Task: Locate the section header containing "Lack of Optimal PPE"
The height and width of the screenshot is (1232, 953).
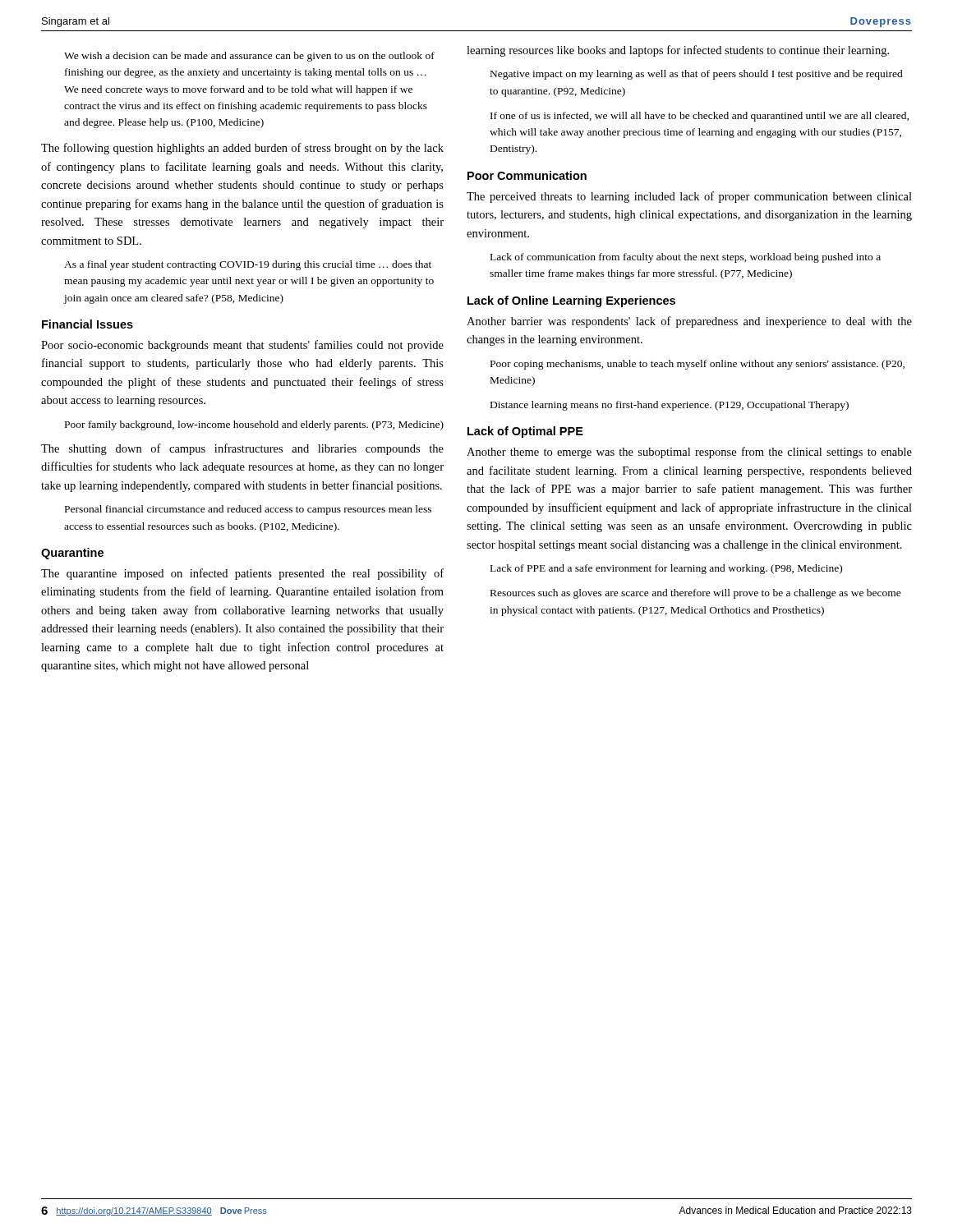Action: point(525,431)
